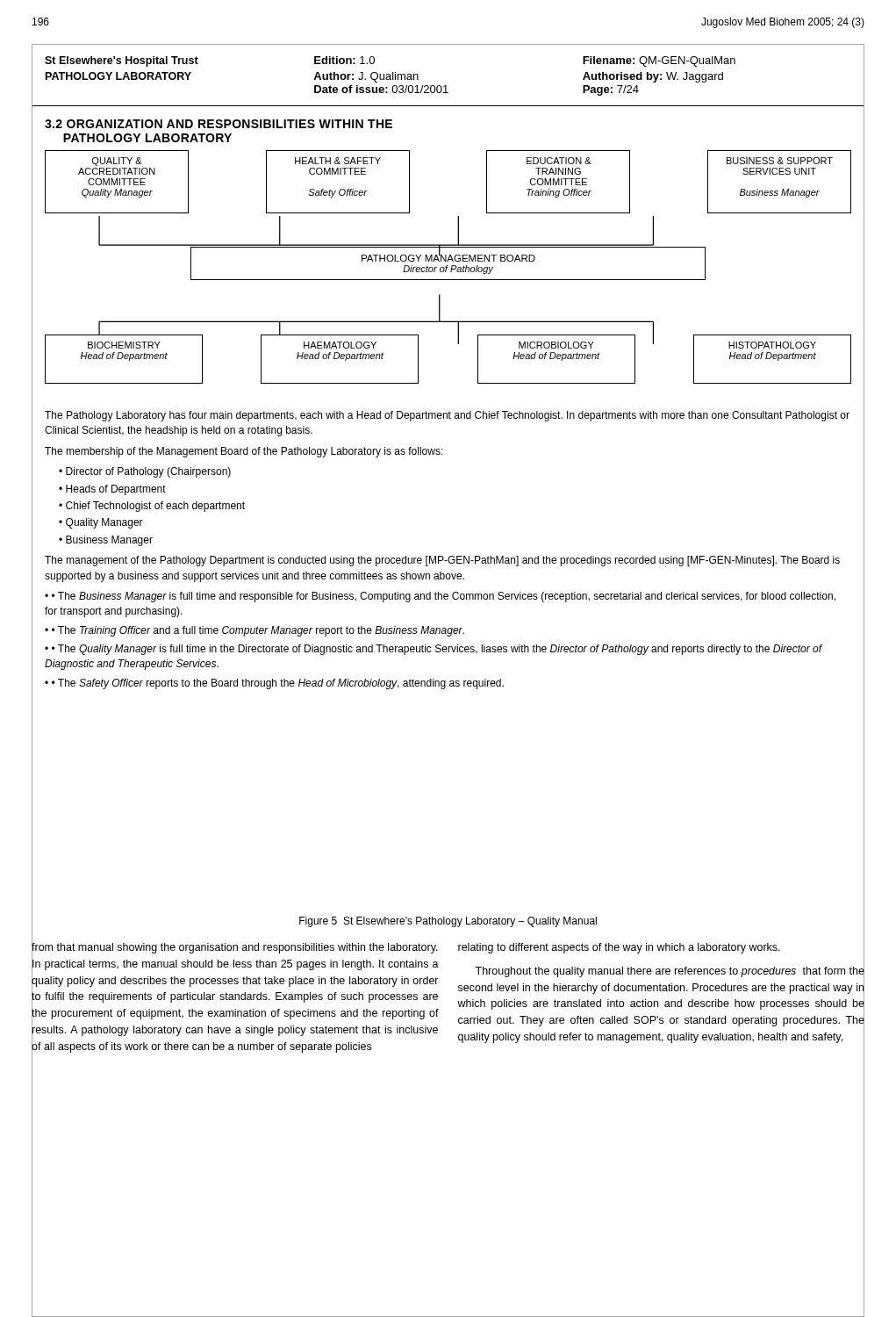Click on the organizational chart
This screenshot has height=1317, width=896.
click(448, 277)
